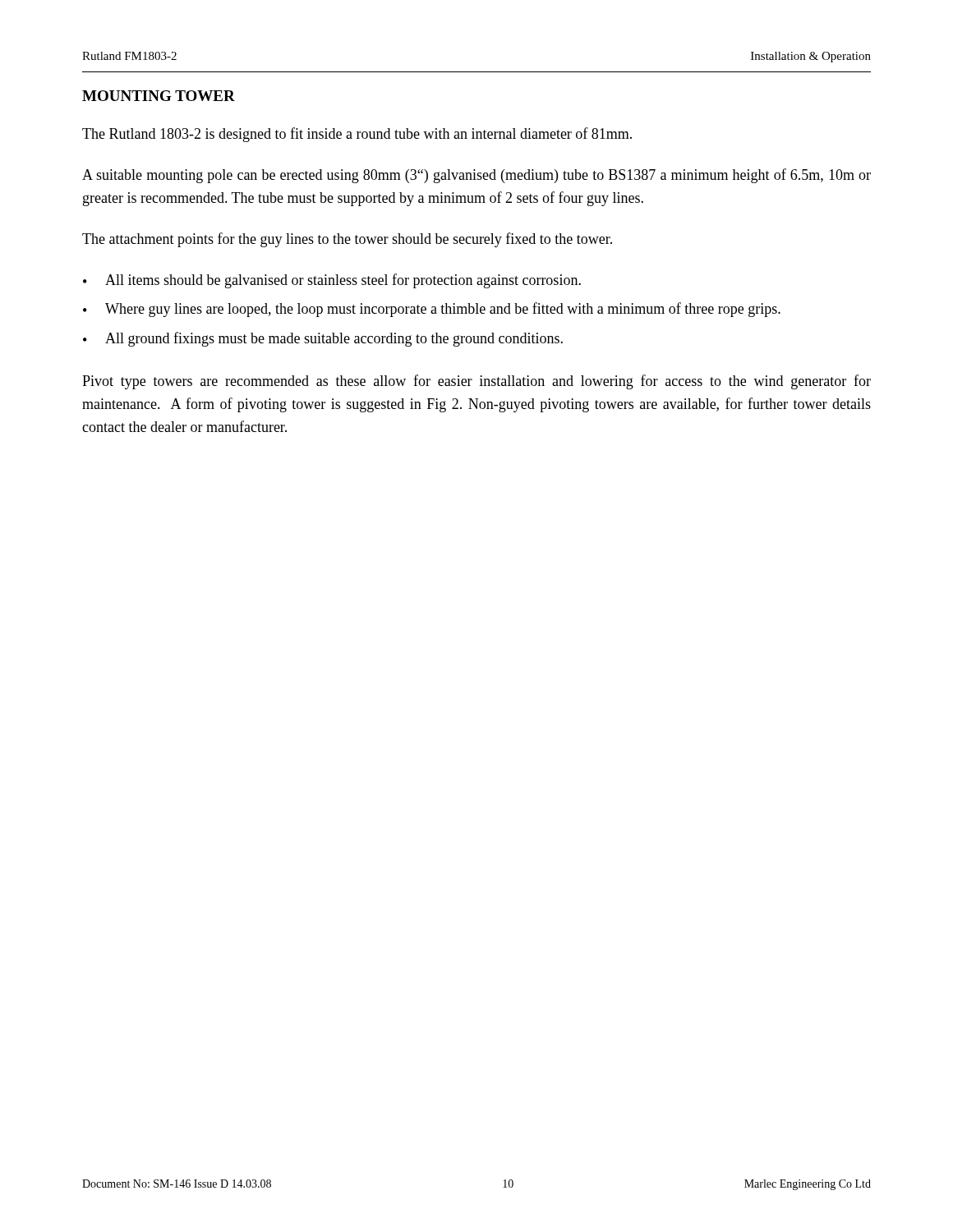
Task: Find the element starting "The Rutland 1803-2 is designed to"
Action: tap(358, 134)
